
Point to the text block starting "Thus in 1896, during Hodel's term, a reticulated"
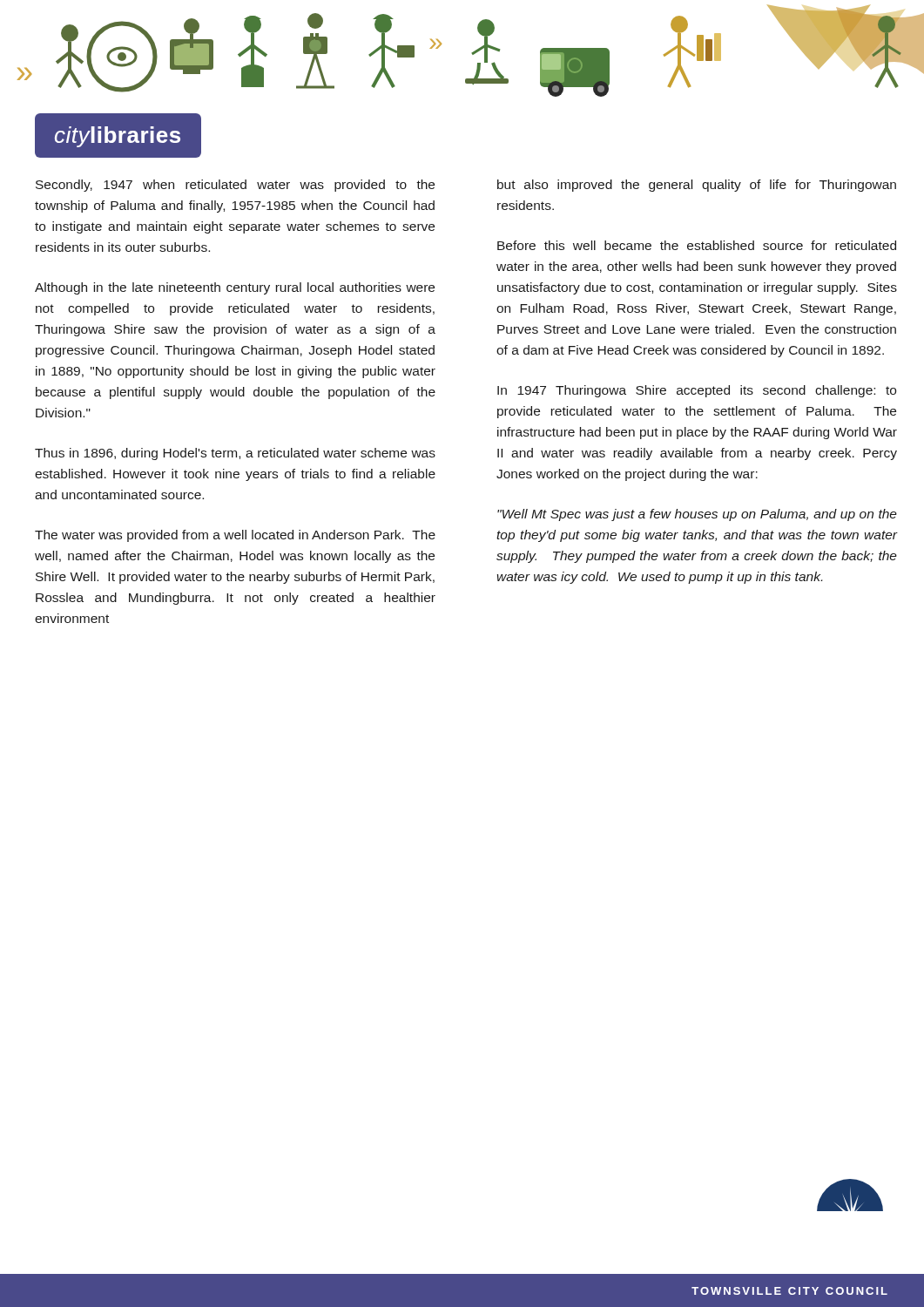[235, 474]
